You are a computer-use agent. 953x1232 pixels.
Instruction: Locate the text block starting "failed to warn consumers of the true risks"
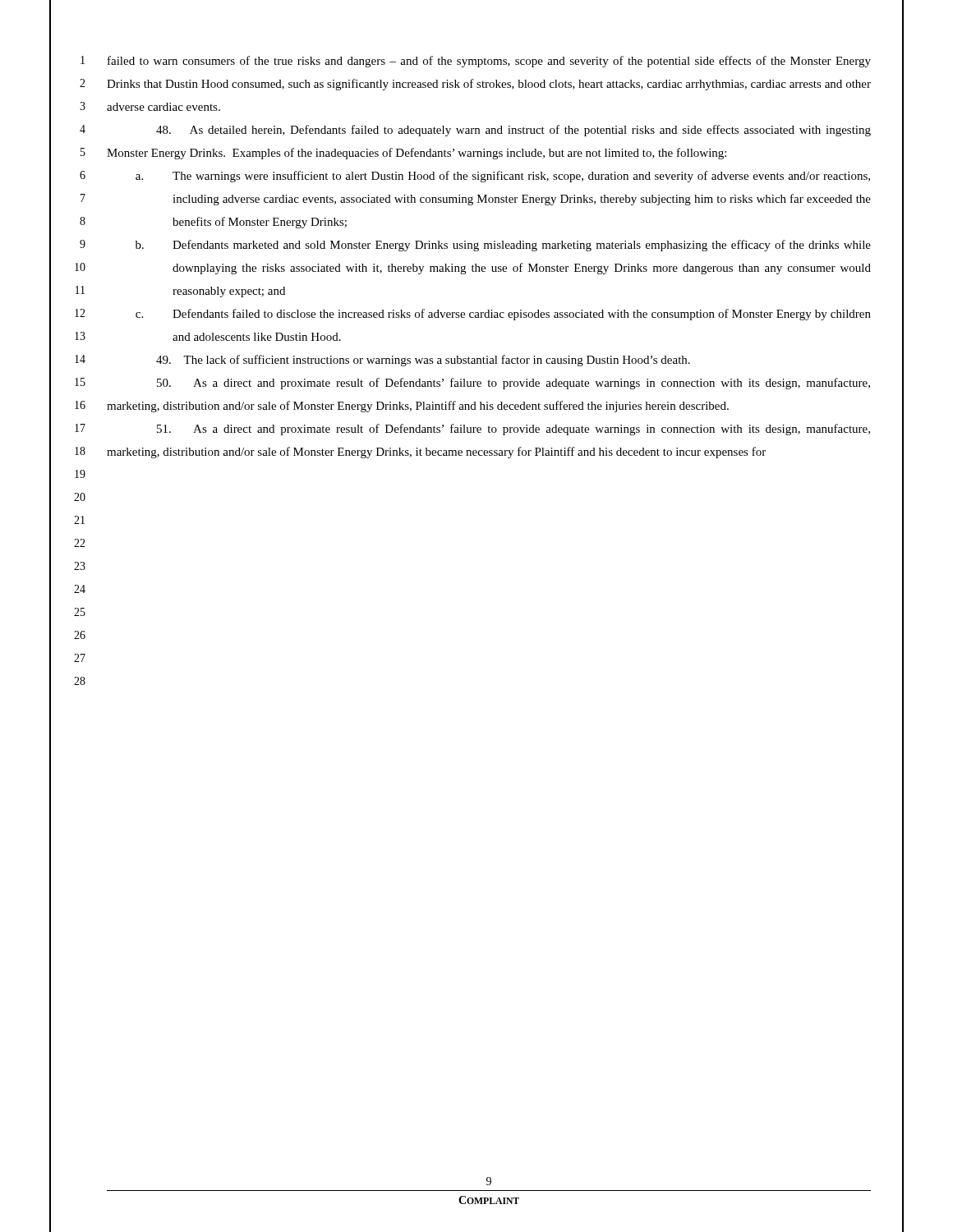click(x=489, y=84)
